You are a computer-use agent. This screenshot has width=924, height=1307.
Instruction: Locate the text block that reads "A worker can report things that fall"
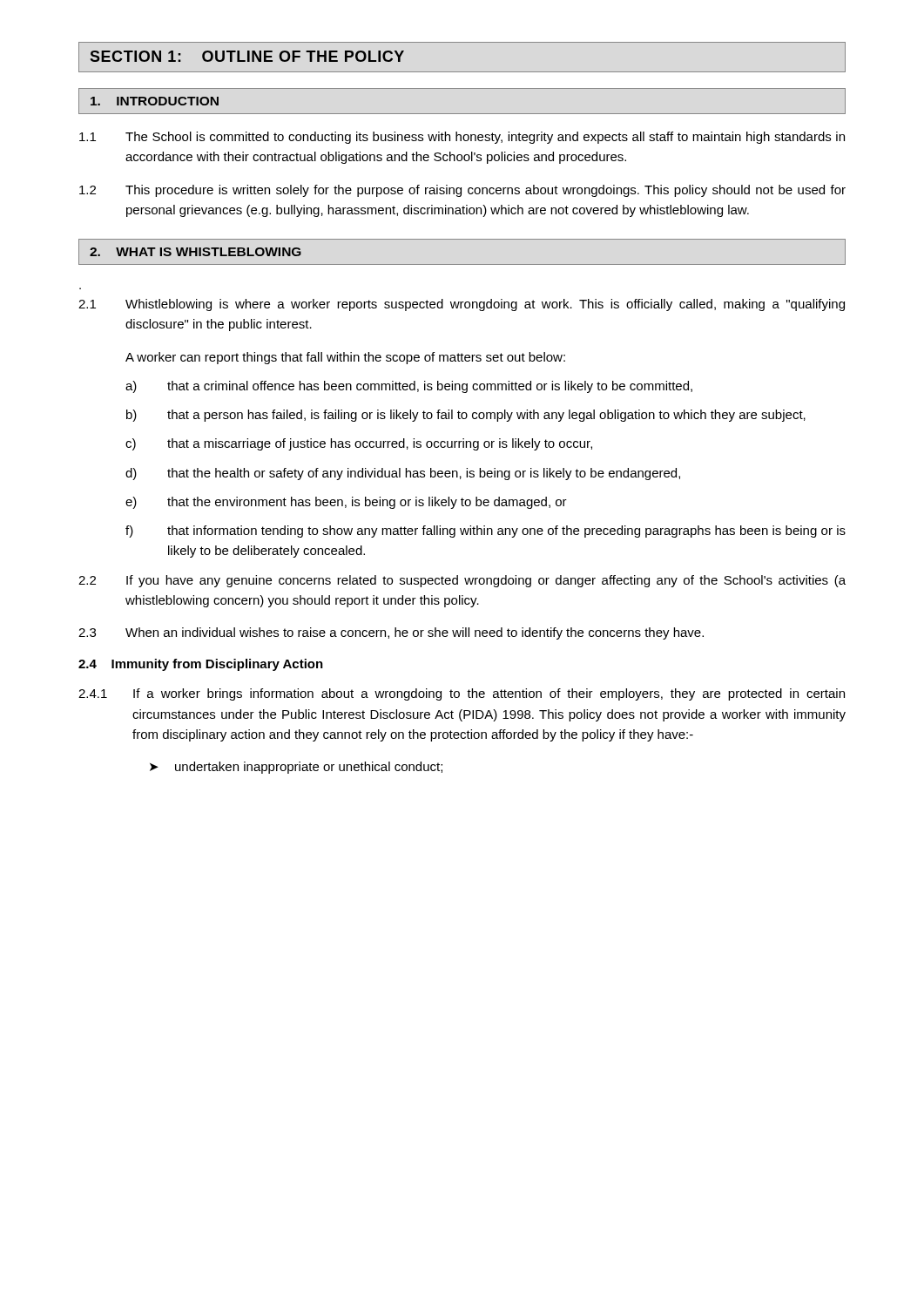coord(346,356)
